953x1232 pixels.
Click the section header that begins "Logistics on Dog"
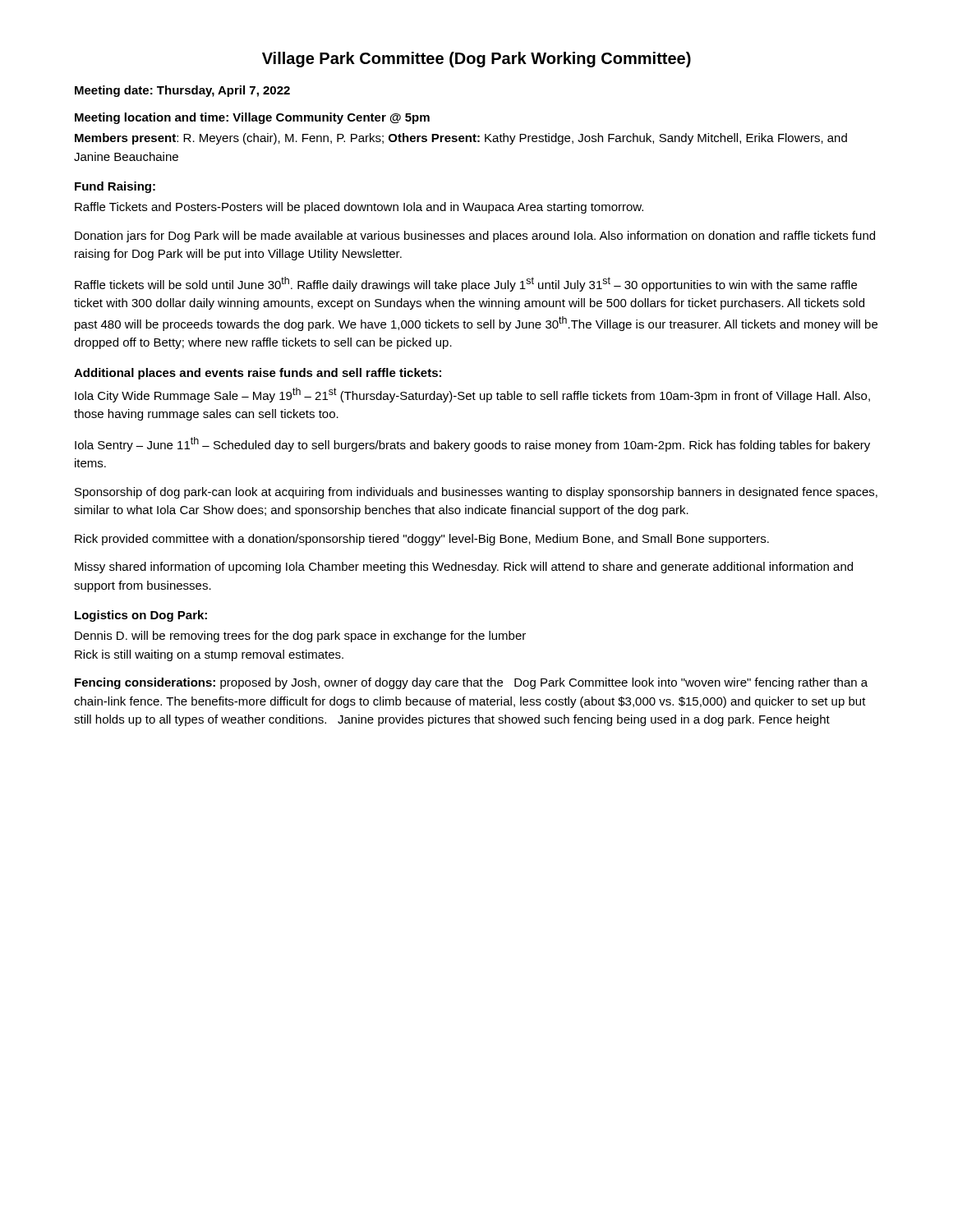141,615
